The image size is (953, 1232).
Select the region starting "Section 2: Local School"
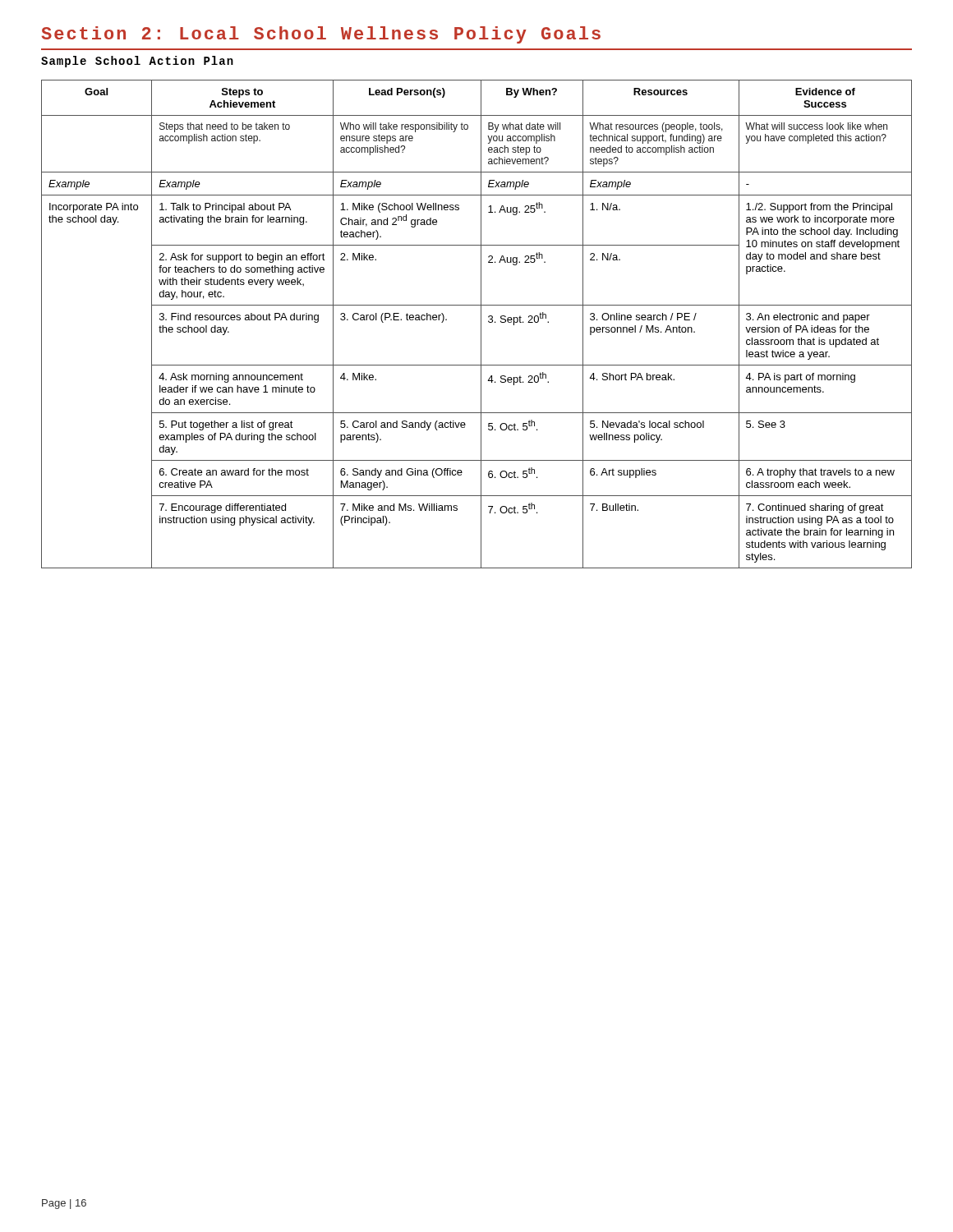pyautogui.click(x=322, y=35)
